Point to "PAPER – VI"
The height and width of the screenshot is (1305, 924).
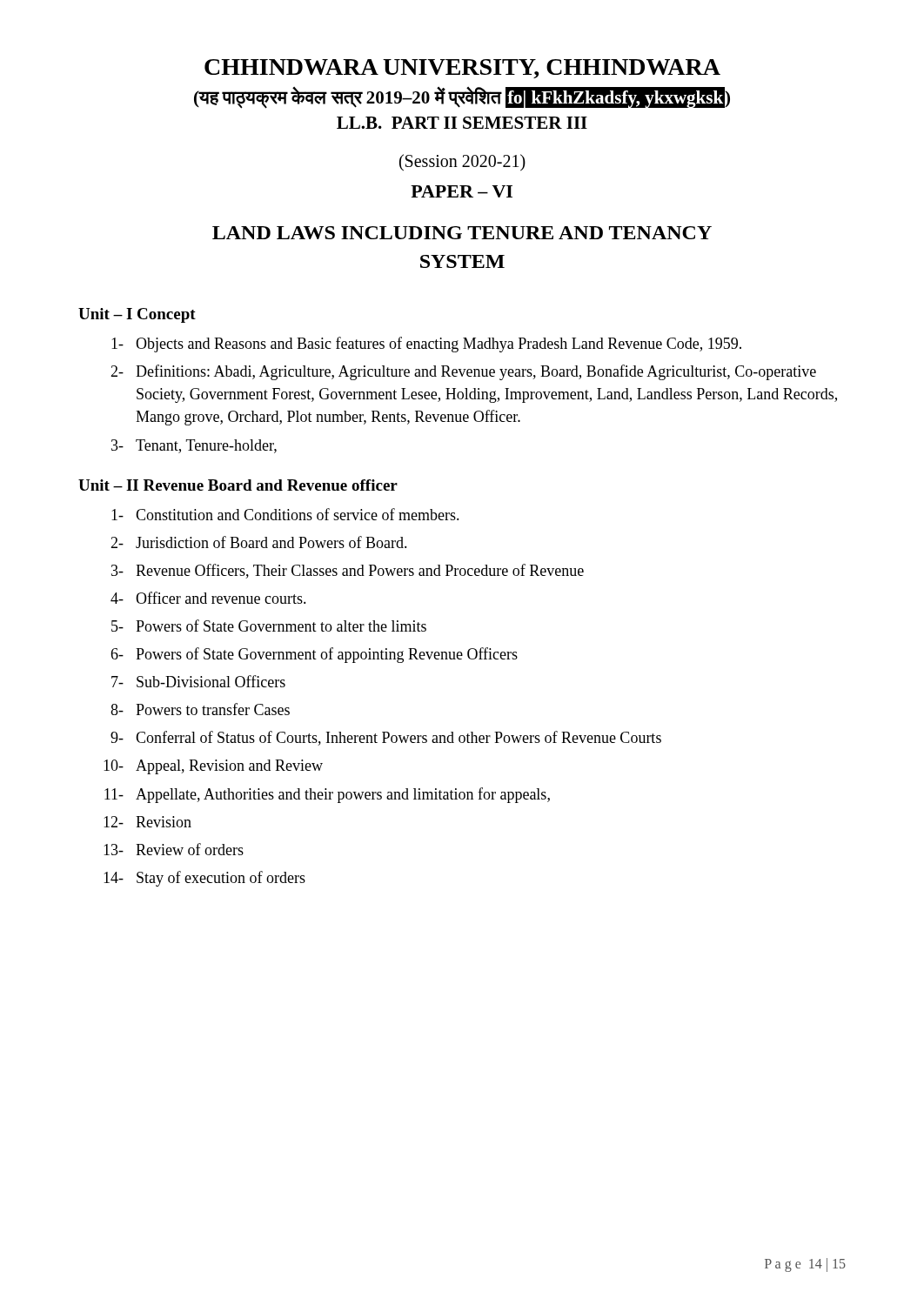pyautogui.click(x=462, y=191)
